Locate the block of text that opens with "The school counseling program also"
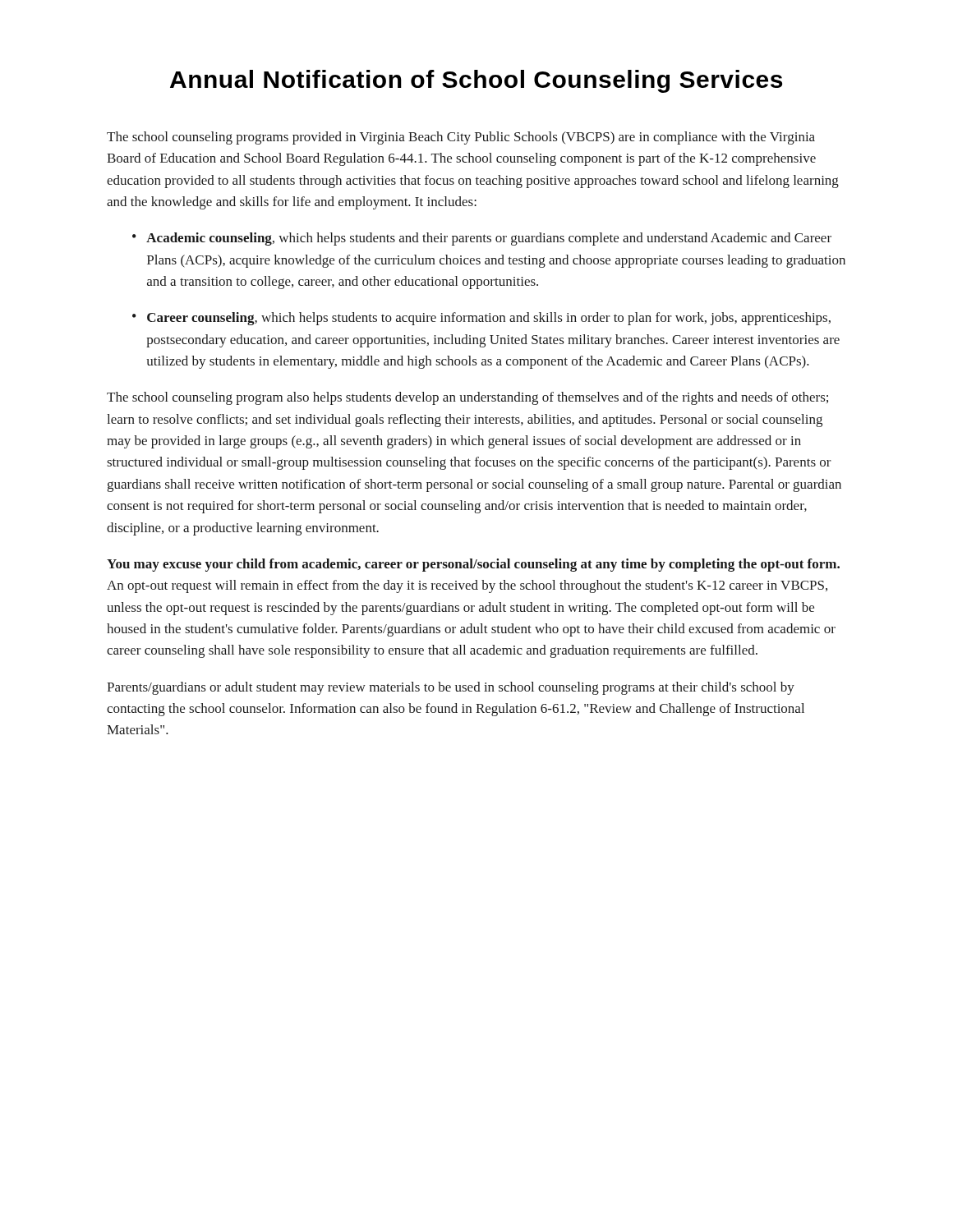 [476, 463]
